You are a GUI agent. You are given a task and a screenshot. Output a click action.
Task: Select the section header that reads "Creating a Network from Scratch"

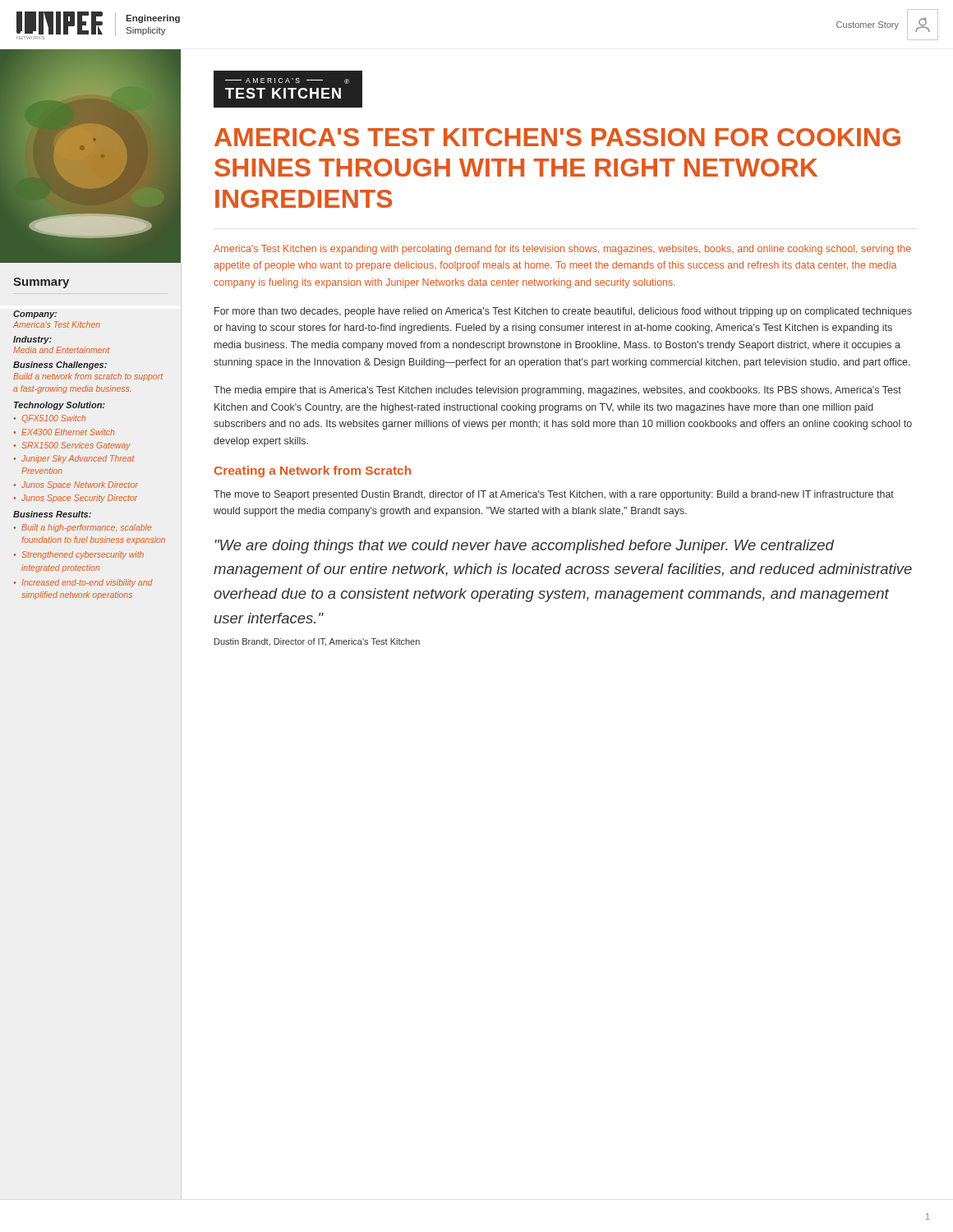(313, 470)
